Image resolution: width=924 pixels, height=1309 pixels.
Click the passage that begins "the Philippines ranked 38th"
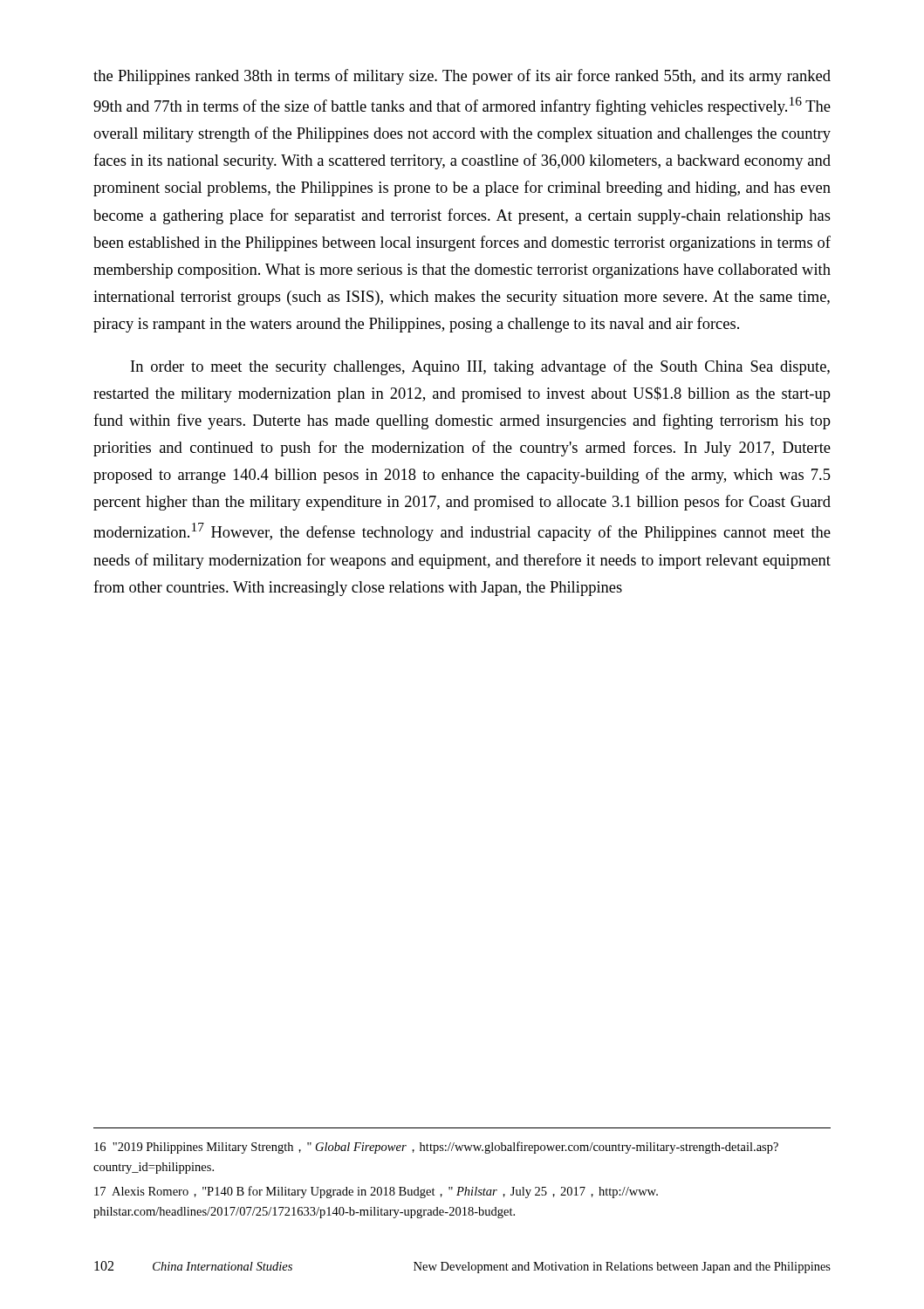click(462, 332)
